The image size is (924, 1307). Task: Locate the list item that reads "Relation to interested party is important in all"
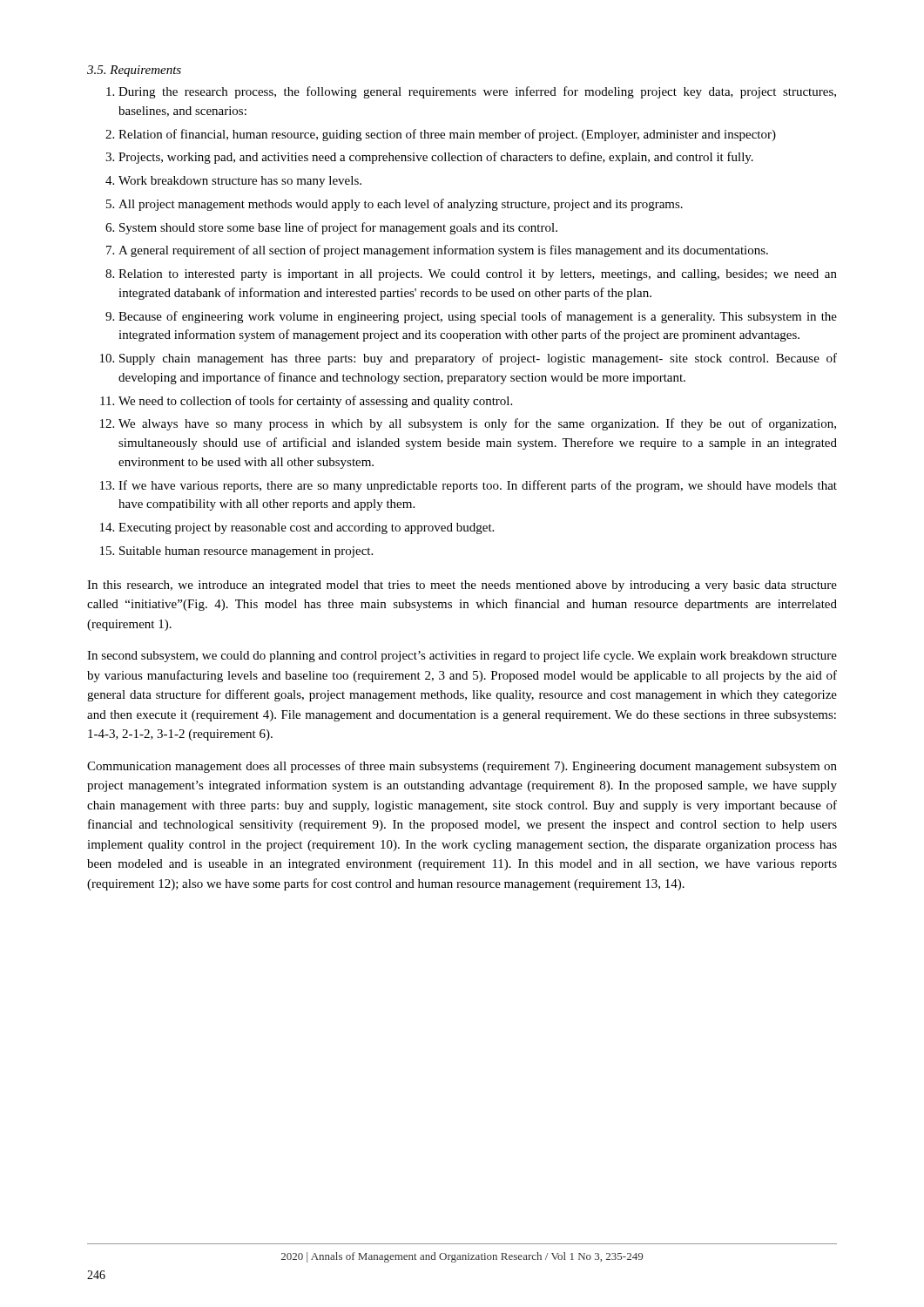[462, 284]
